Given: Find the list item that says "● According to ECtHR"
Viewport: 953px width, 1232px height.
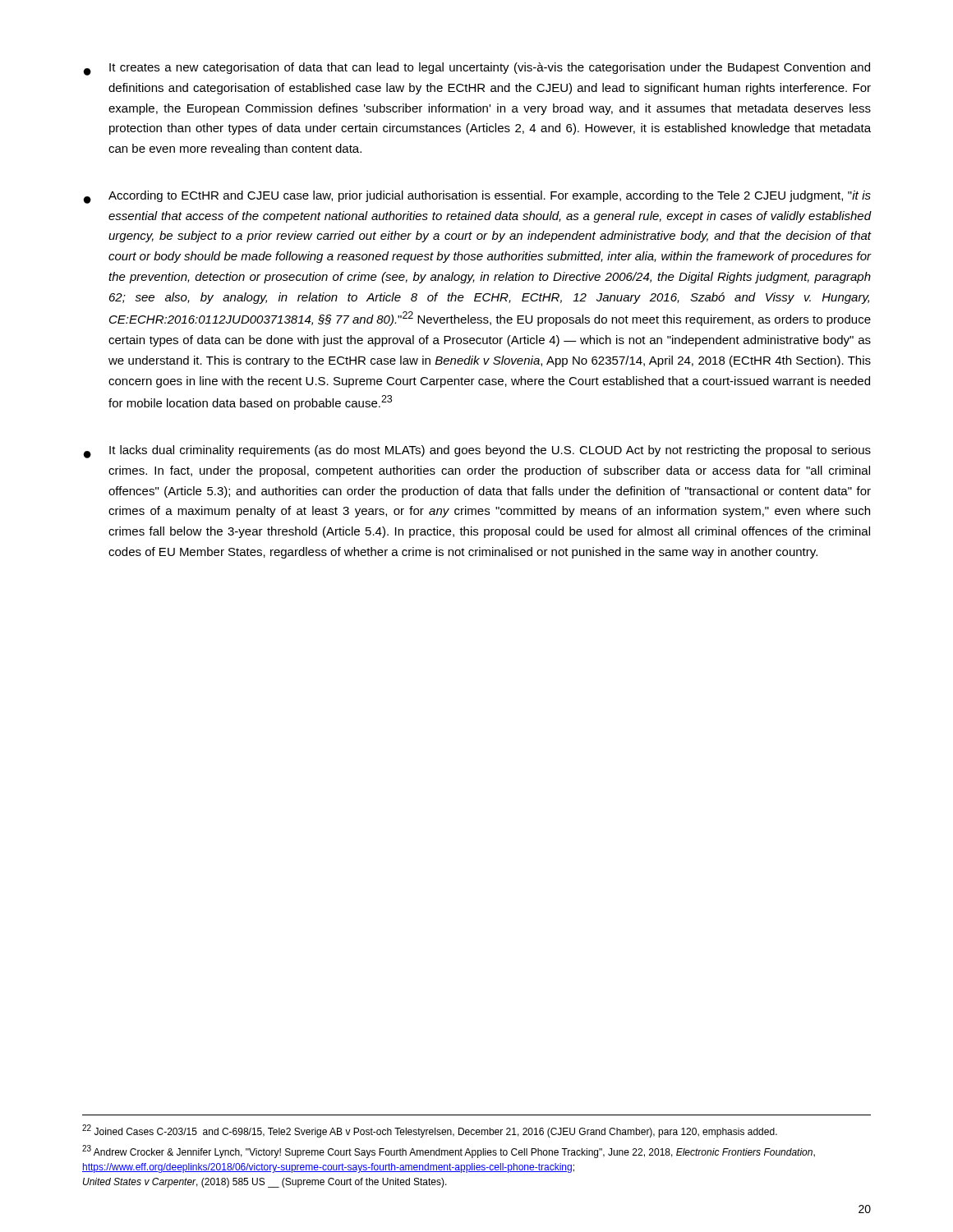Looking at the screenshot, I should (476, 300).
